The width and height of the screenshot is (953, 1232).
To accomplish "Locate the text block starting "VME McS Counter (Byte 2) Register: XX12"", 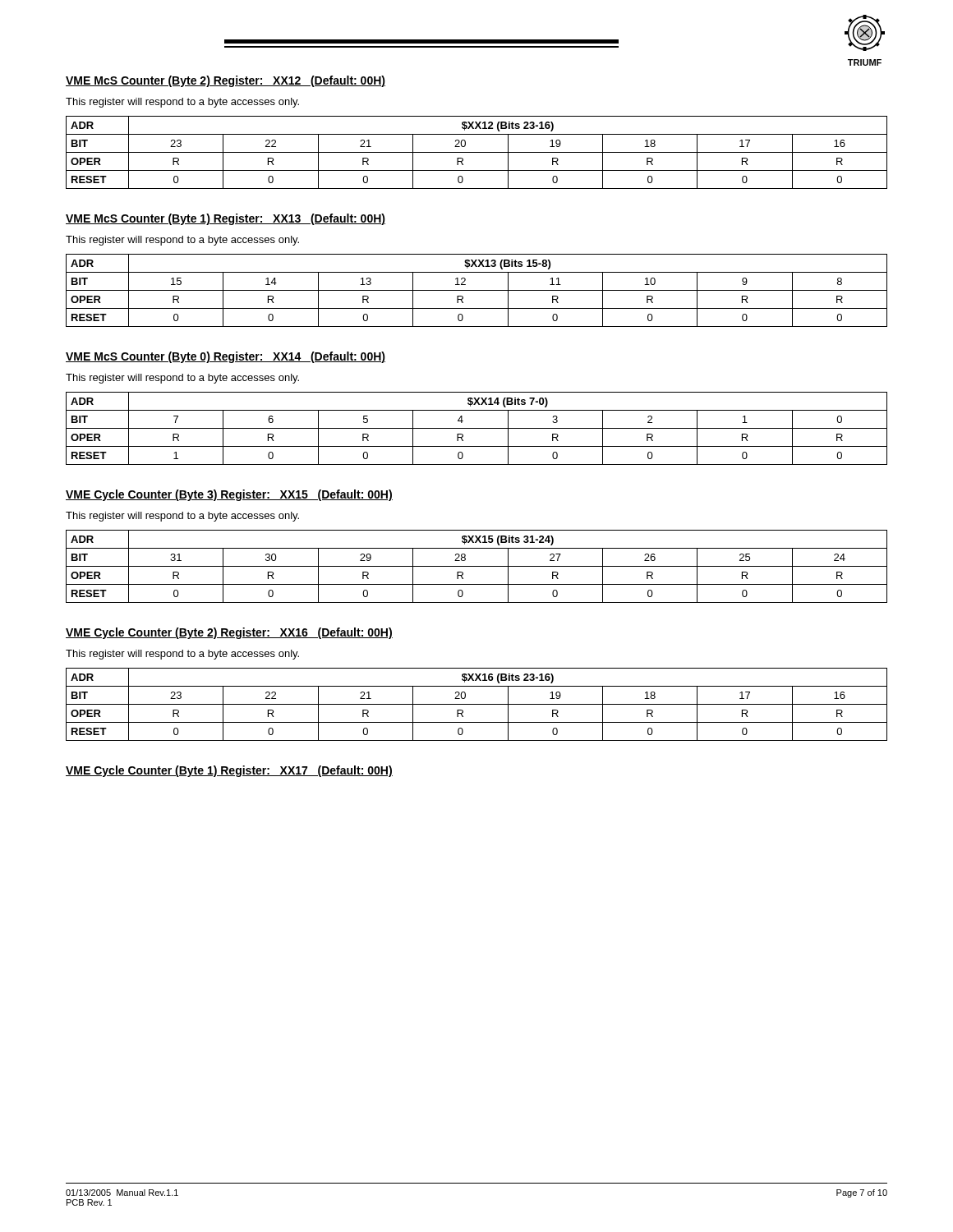I will pyautogui.click(x=226, y=81).
